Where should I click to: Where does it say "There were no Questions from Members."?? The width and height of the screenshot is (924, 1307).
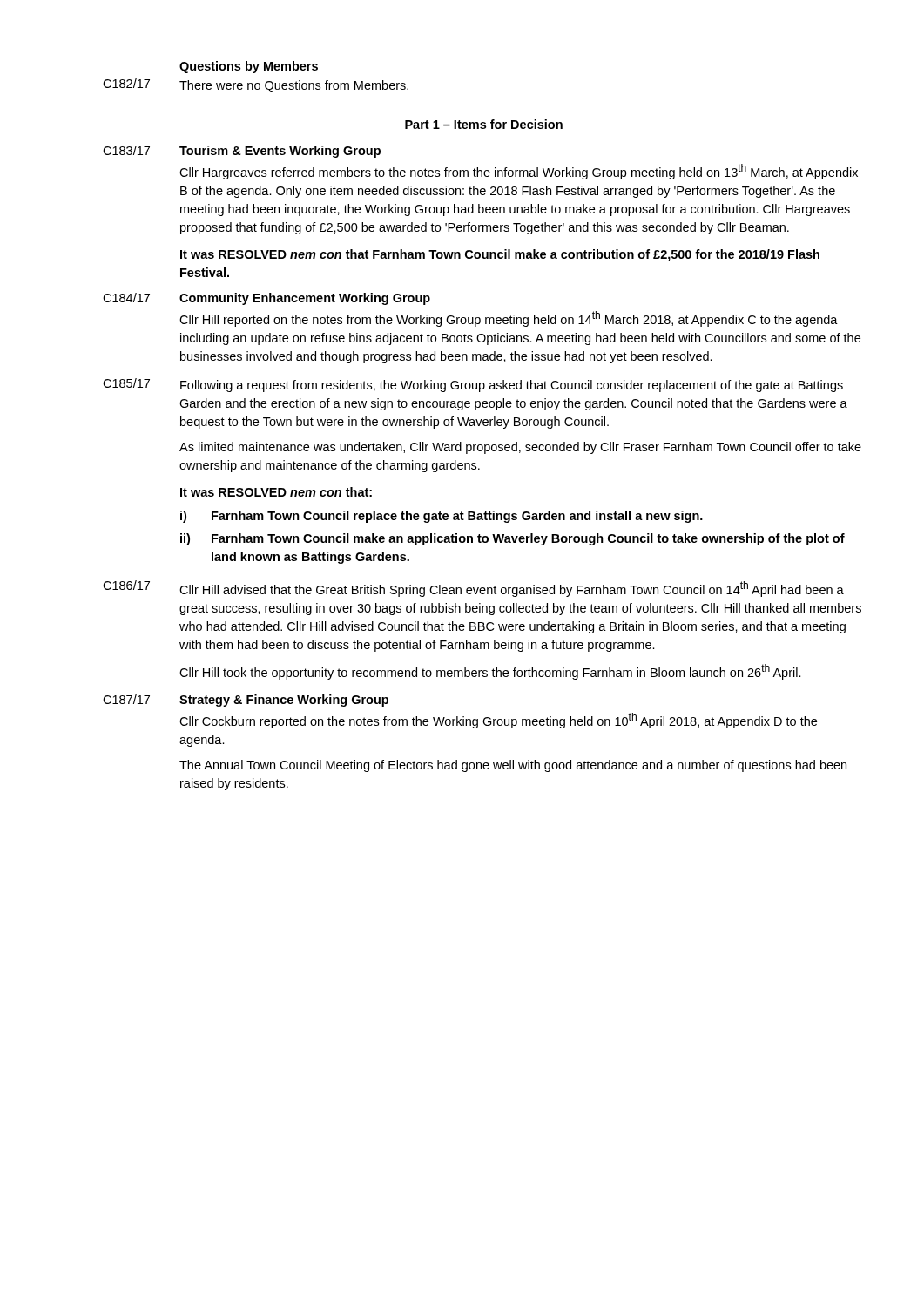coord(294,86)
